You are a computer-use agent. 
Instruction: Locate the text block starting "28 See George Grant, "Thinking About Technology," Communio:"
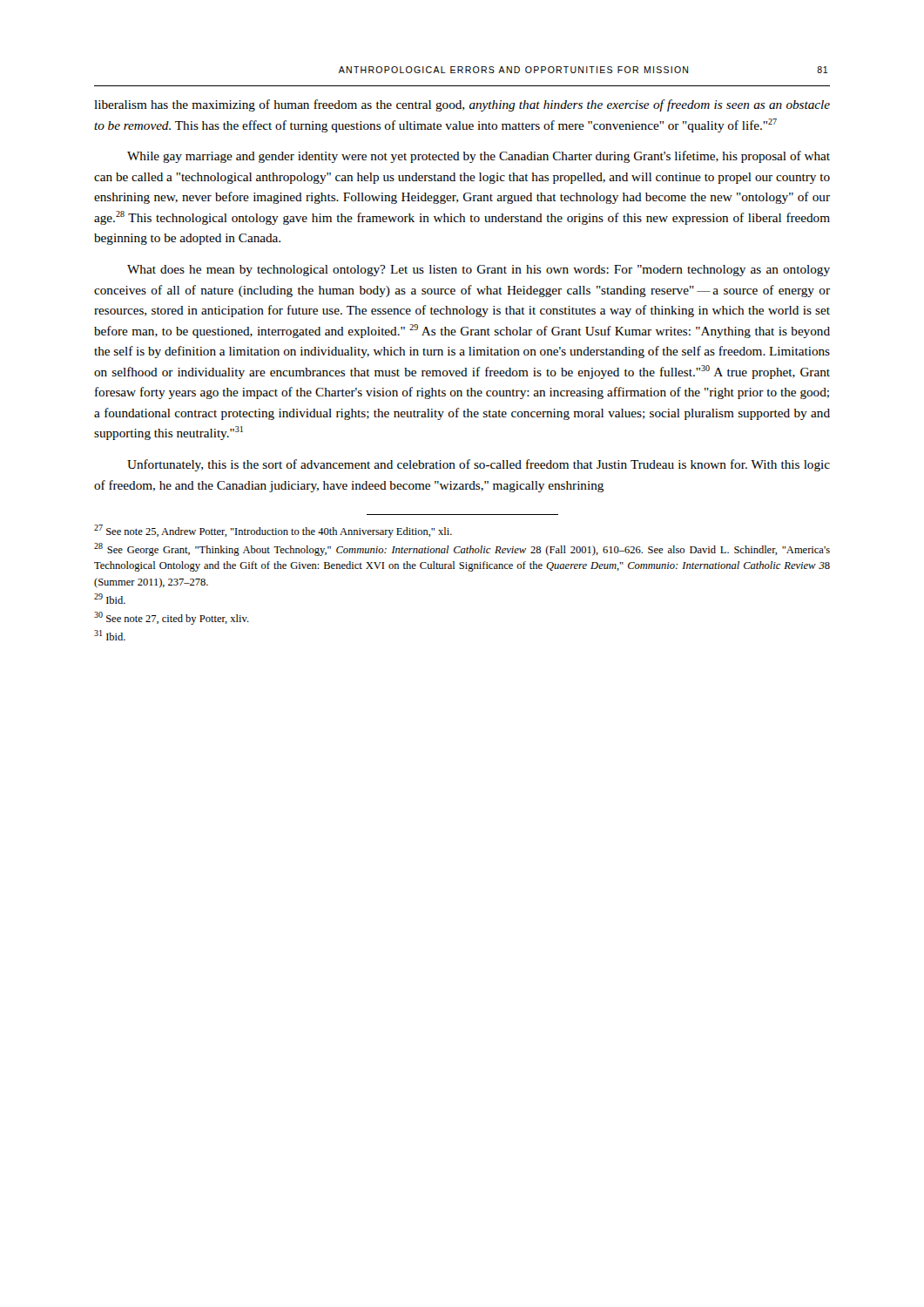click(x=462, y=565)
